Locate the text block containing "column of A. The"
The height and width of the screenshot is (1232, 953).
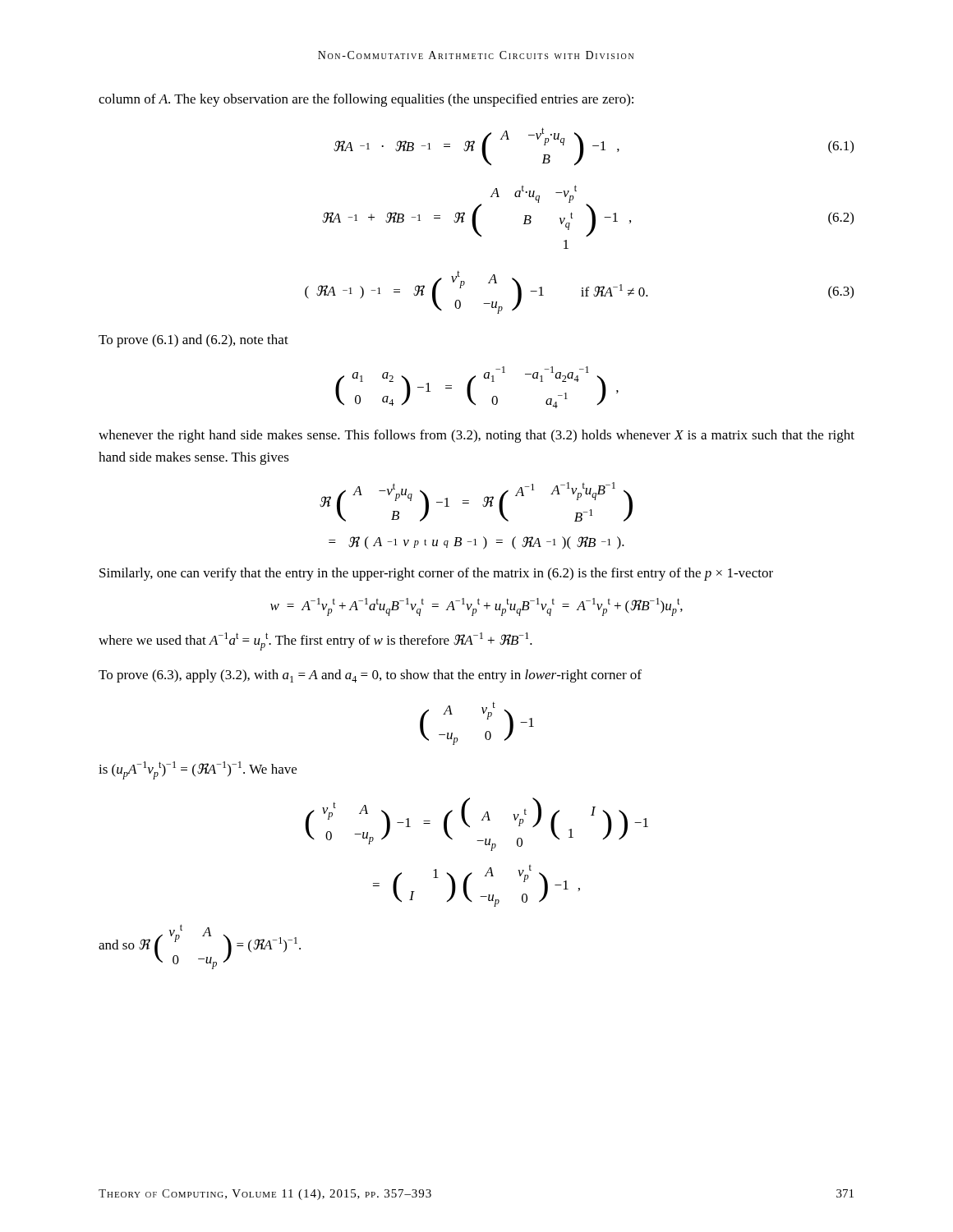pos(367,99)
